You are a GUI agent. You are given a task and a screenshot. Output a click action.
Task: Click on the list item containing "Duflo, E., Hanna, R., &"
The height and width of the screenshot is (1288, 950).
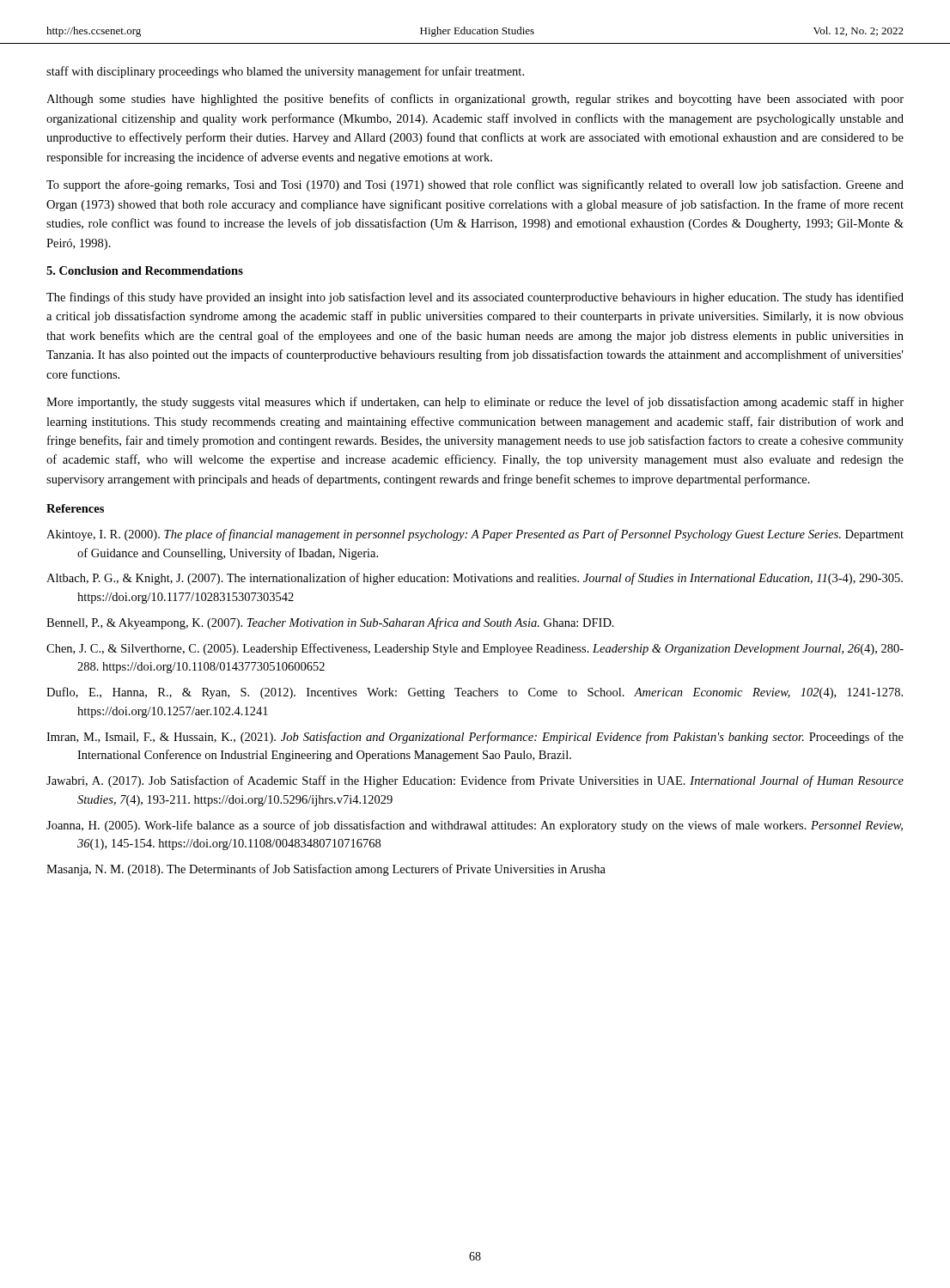(475, 702)
